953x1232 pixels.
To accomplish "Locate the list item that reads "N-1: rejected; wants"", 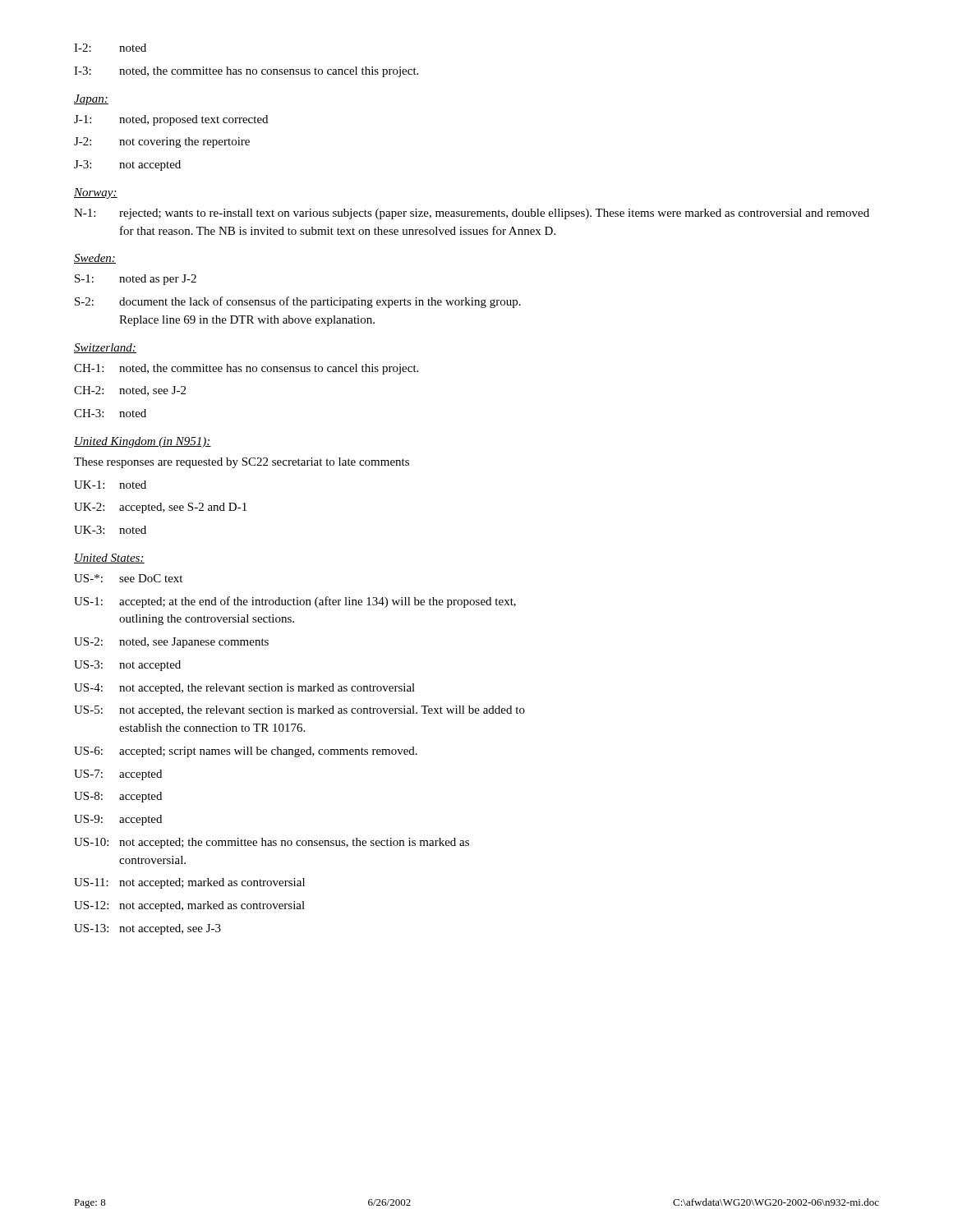I will pyautogui.click(x=476, y=222).
